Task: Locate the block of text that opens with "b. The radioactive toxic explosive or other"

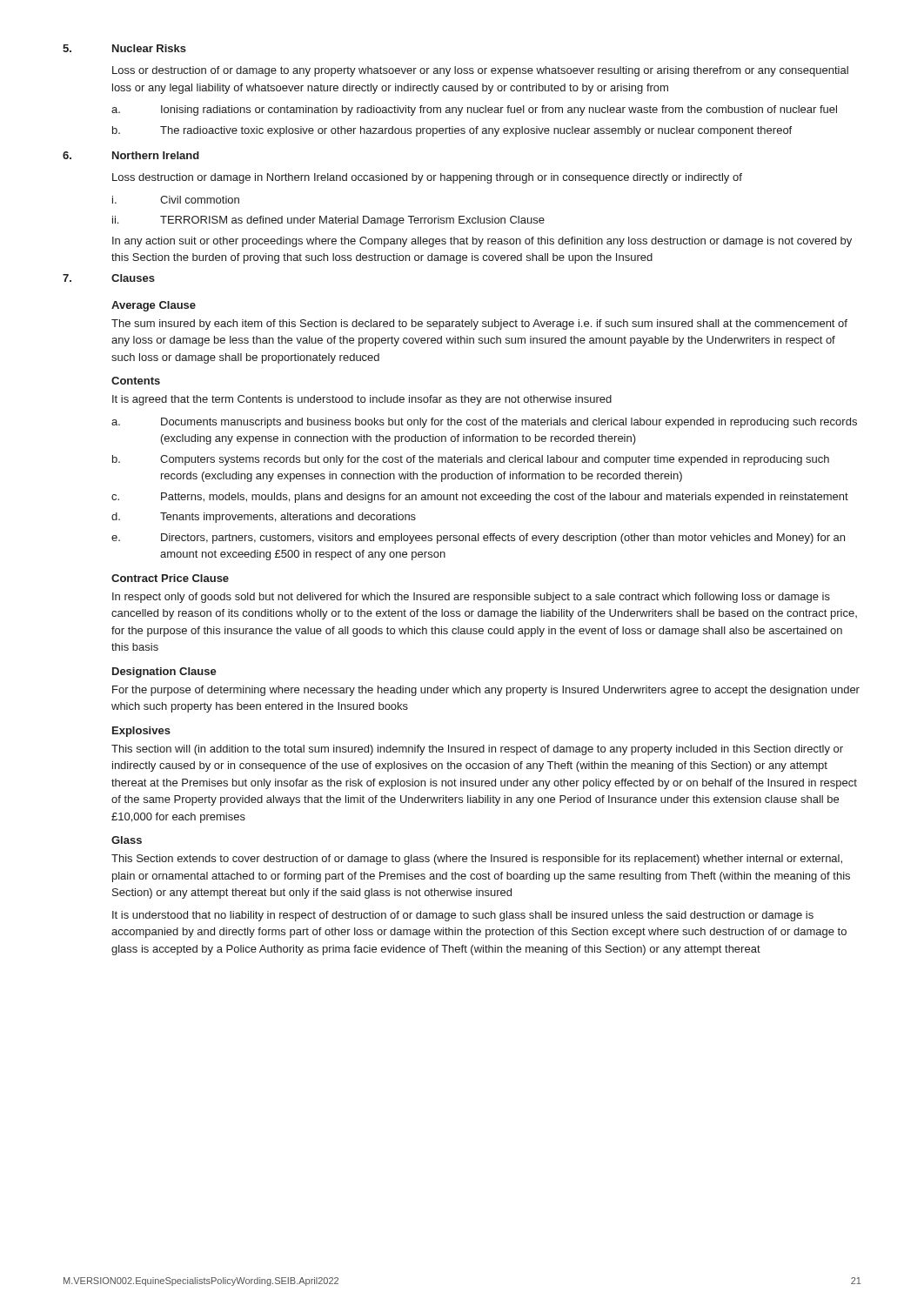Action: 486,130
